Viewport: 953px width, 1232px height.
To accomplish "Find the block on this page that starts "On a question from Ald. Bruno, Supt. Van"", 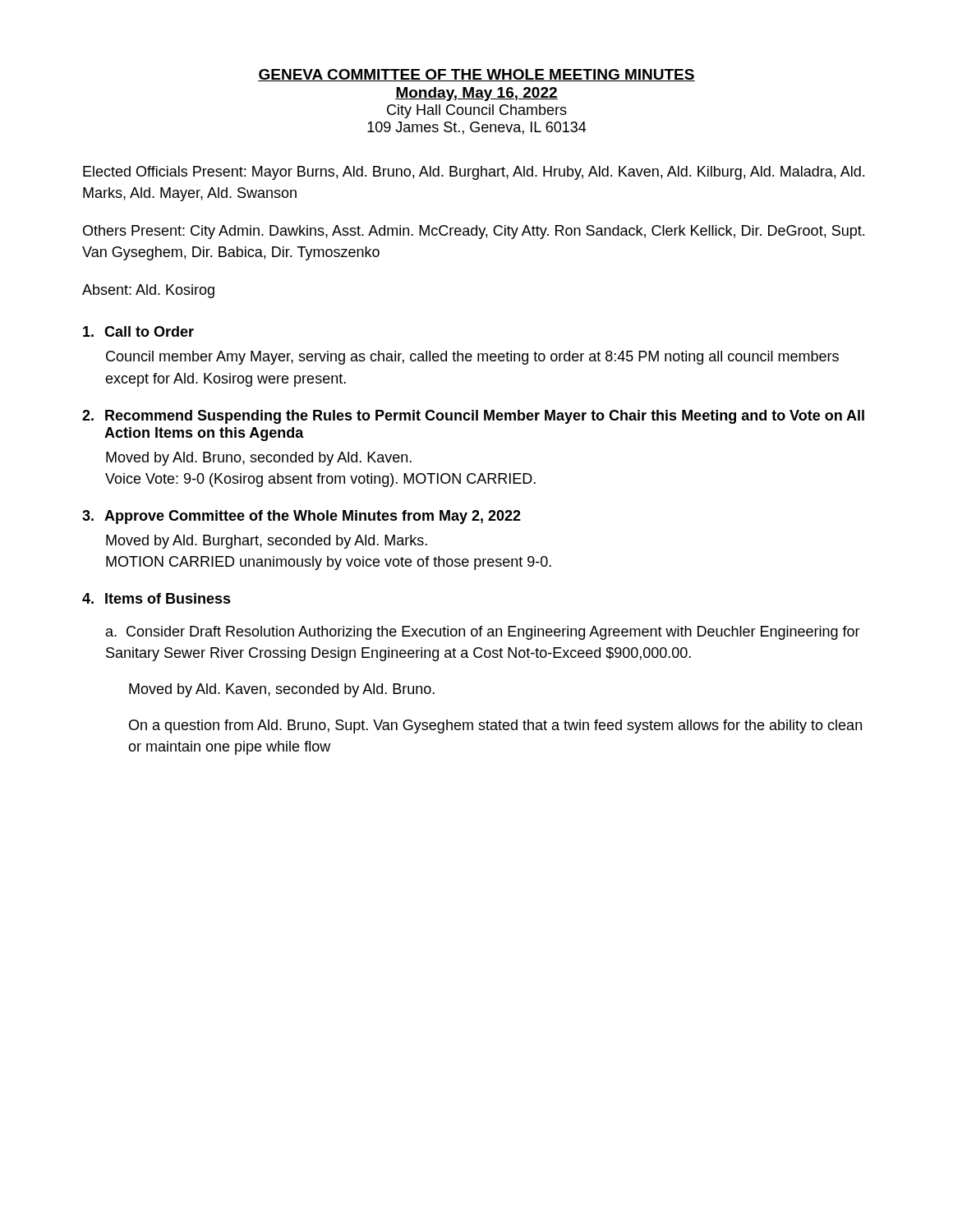I will [x=495, y=736].
